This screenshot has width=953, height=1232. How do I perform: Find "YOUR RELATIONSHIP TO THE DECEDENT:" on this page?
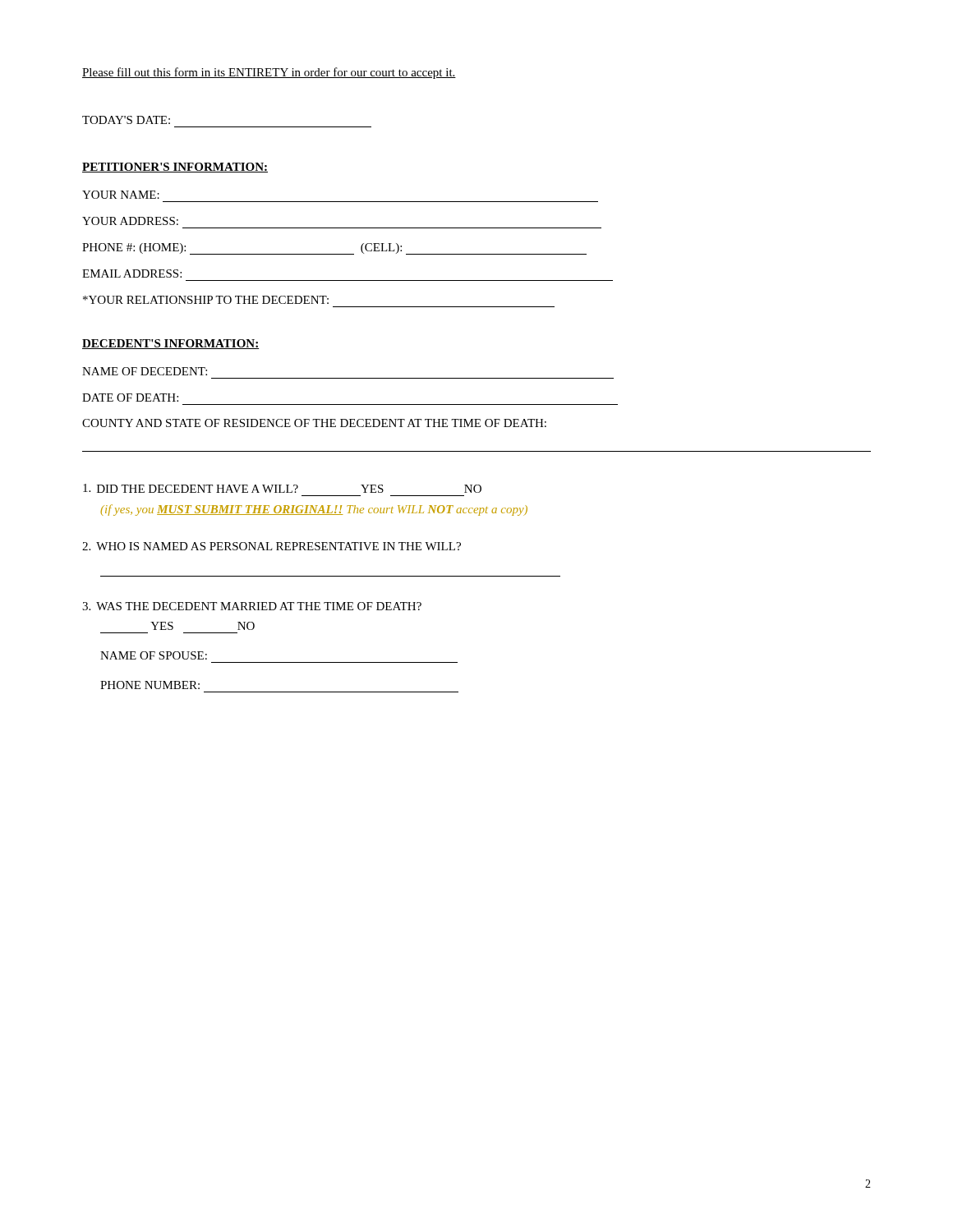tap(318, 300)
